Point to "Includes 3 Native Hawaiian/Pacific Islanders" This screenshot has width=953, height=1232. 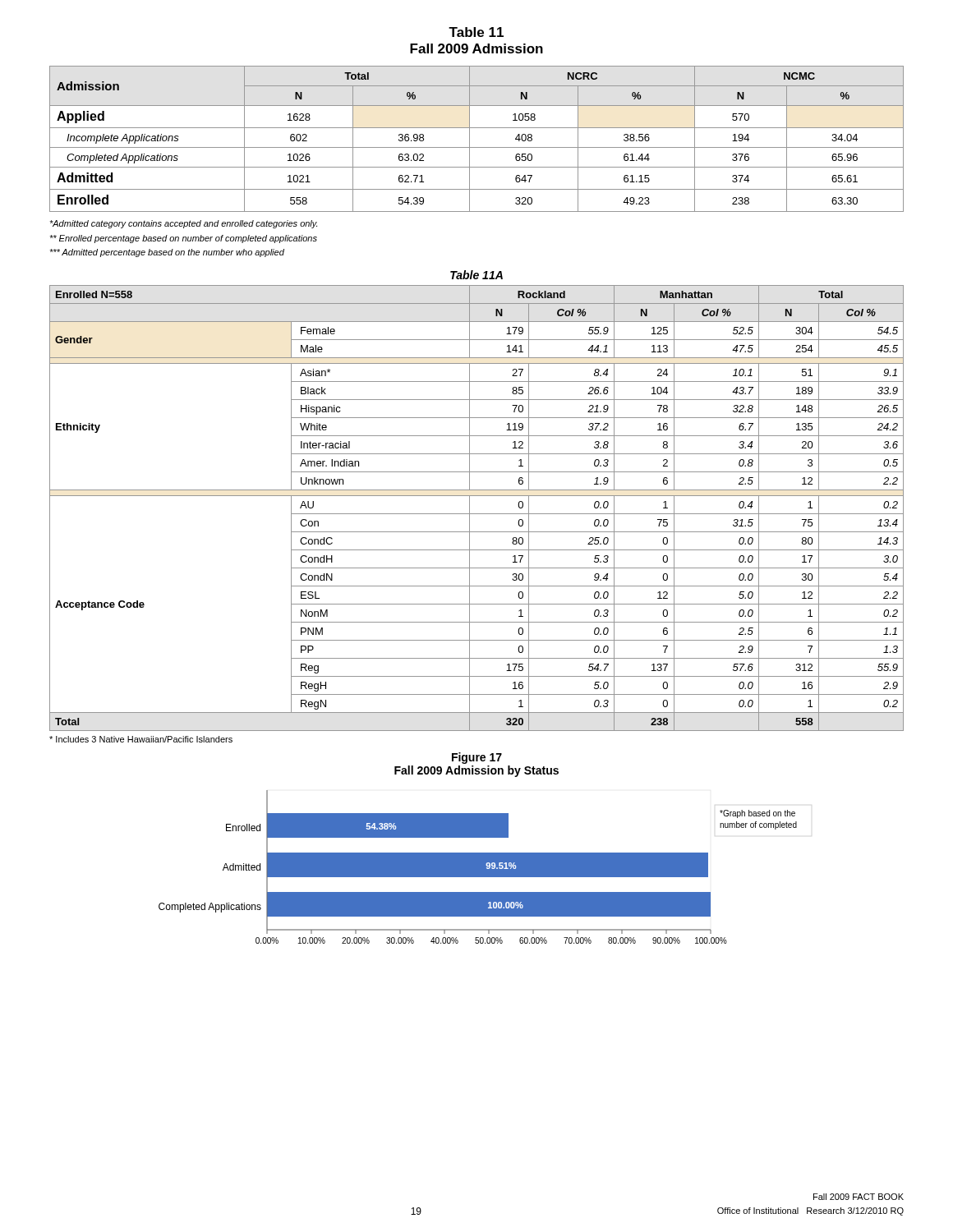(141, 739)
